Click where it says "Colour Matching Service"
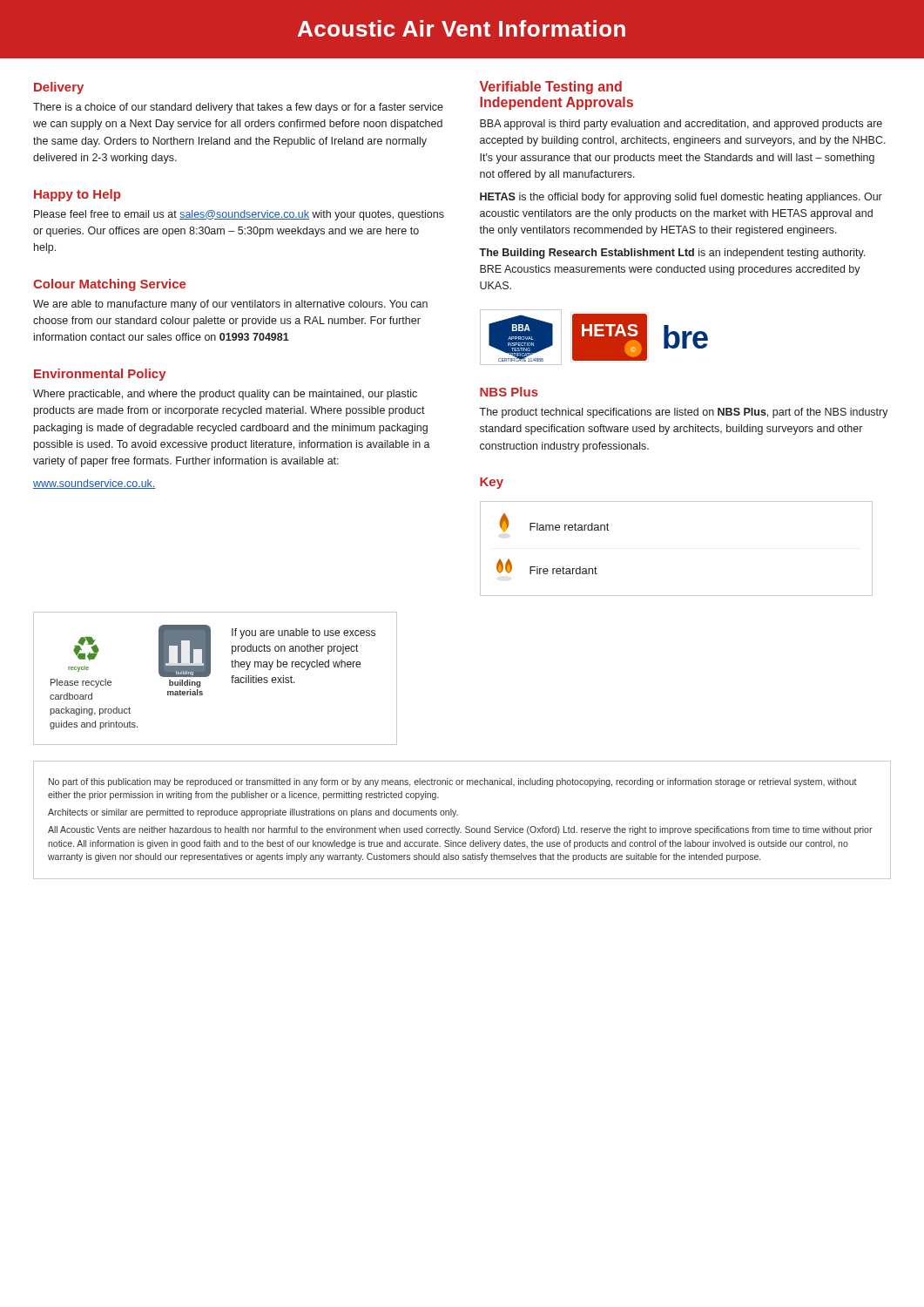This screenshot has height=1307, width=924. click(110, 283)
